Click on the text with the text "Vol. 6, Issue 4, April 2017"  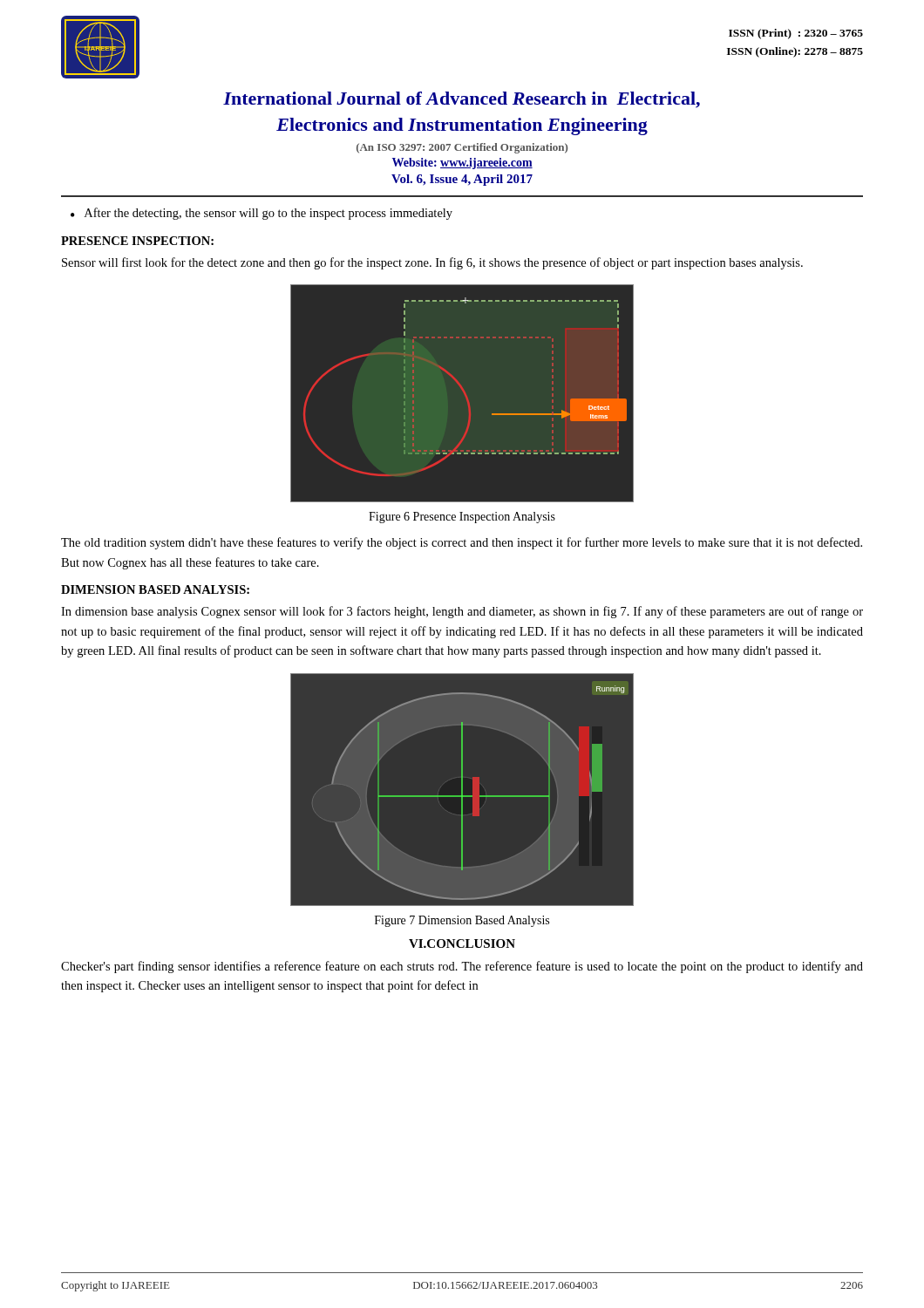pyautogui.click(x=462, y=179)
